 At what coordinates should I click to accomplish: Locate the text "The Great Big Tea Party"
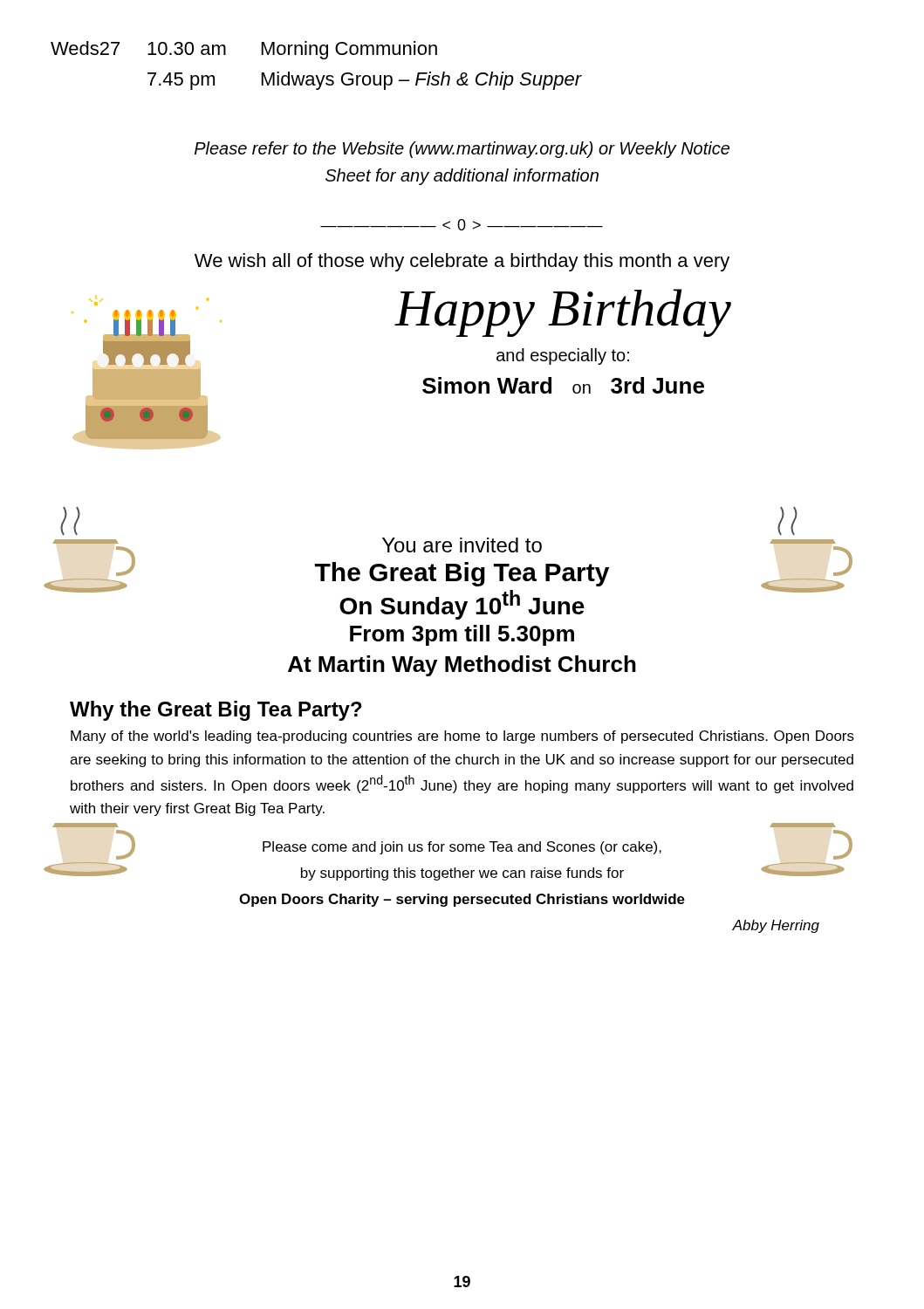click(462, 572)
